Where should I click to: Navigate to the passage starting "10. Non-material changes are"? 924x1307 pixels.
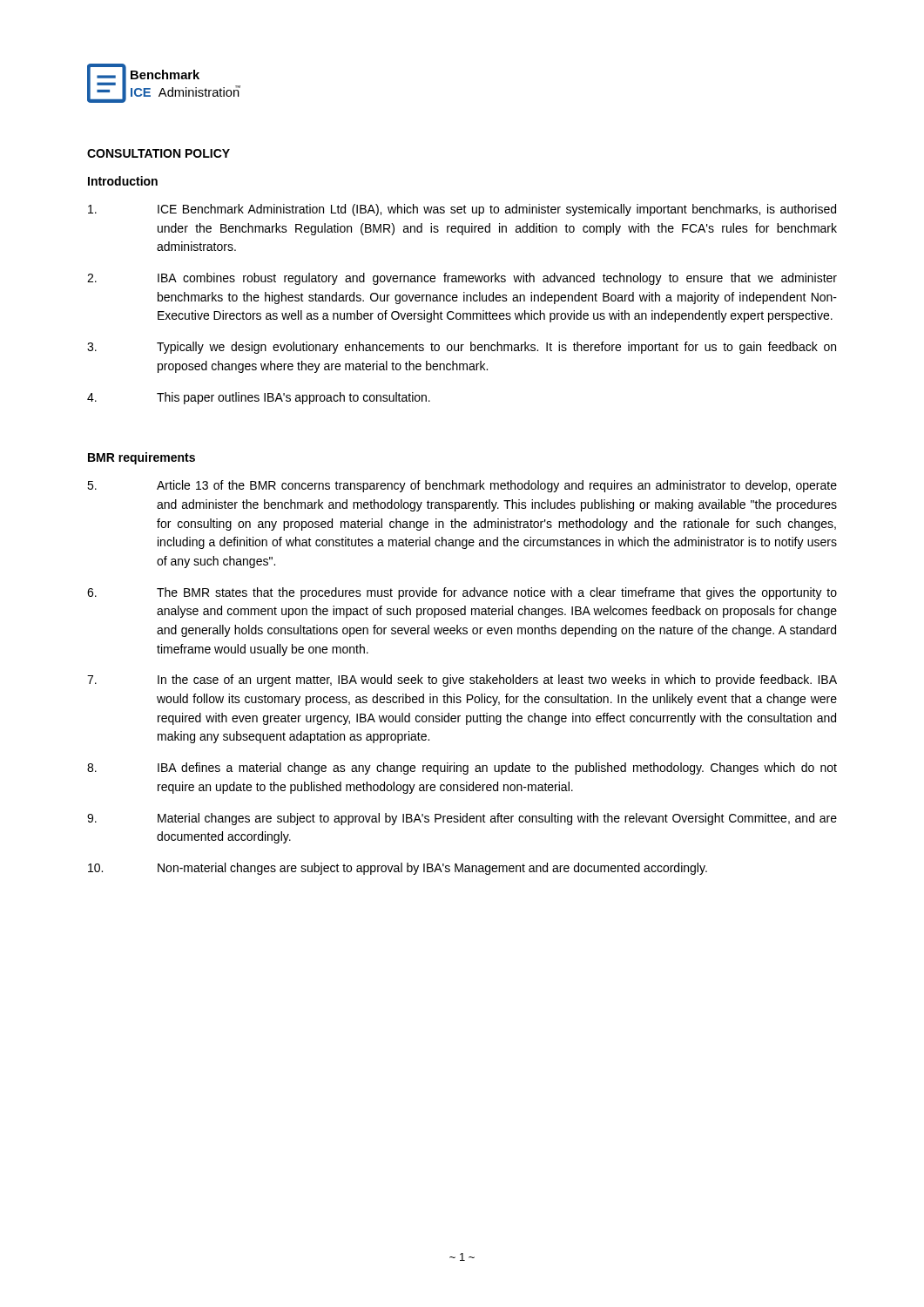click(x=462, y=868)
